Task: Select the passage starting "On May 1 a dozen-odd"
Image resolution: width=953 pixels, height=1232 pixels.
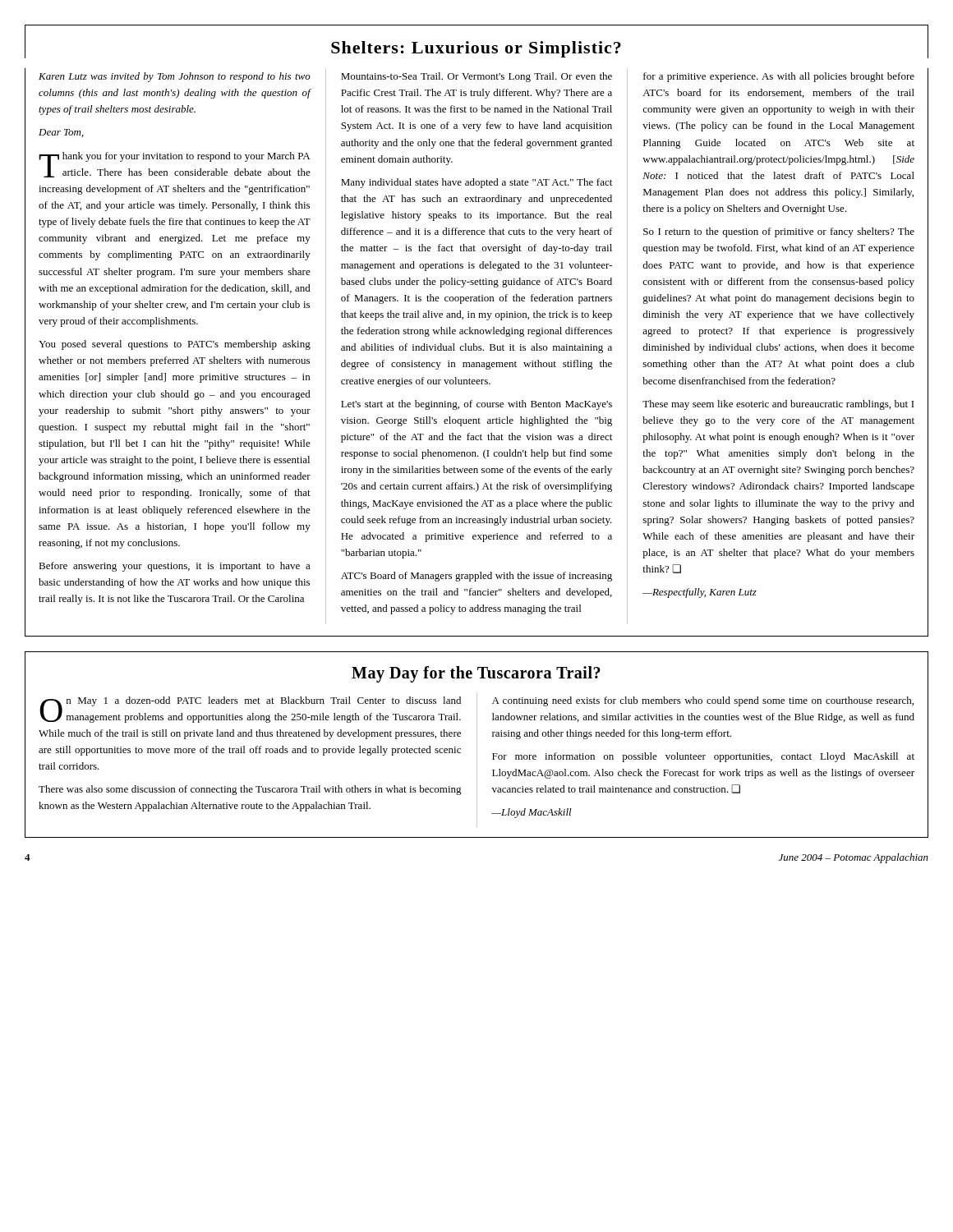Action: (250, 753)
